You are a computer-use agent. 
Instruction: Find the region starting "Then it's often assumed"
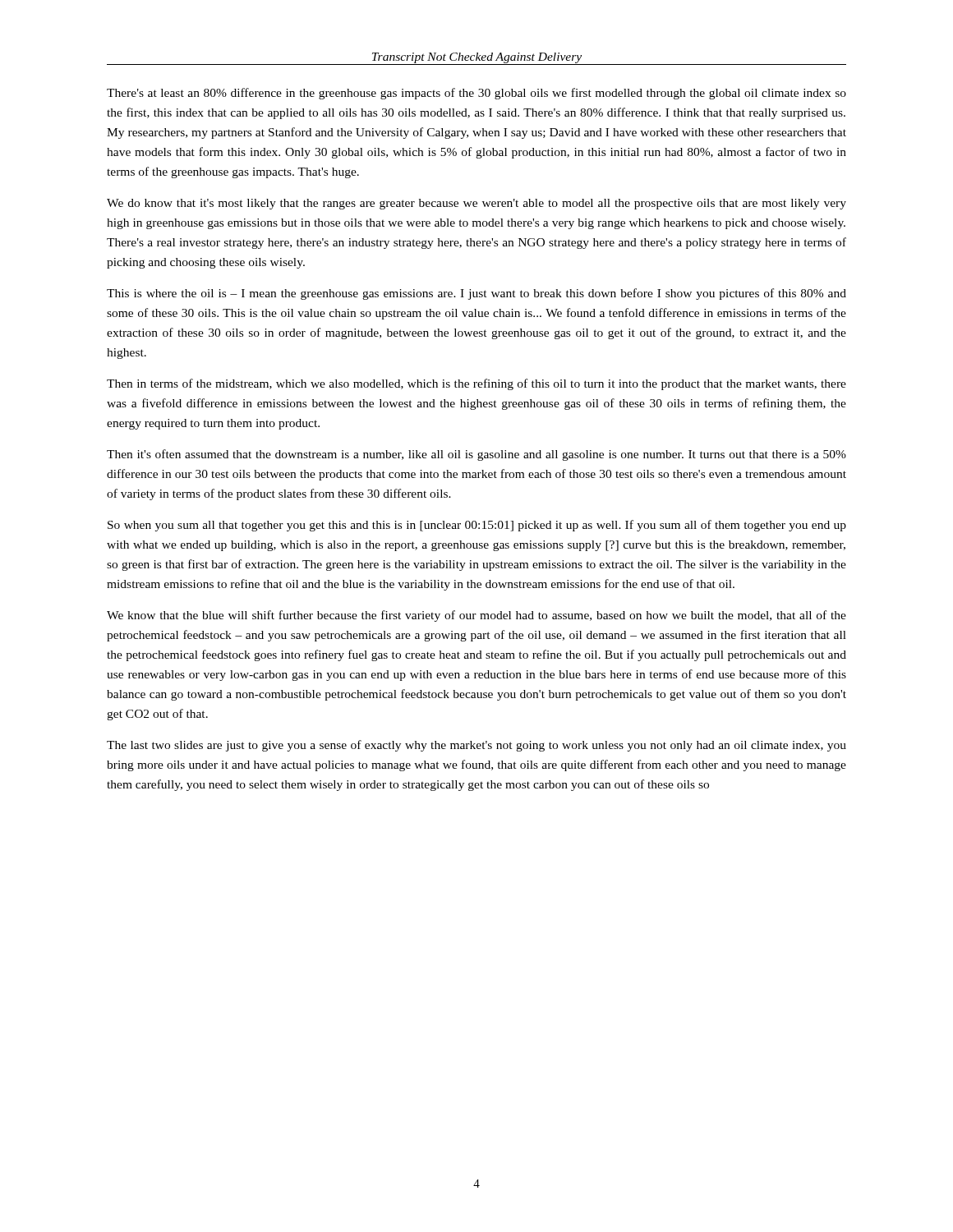[476, 474]
